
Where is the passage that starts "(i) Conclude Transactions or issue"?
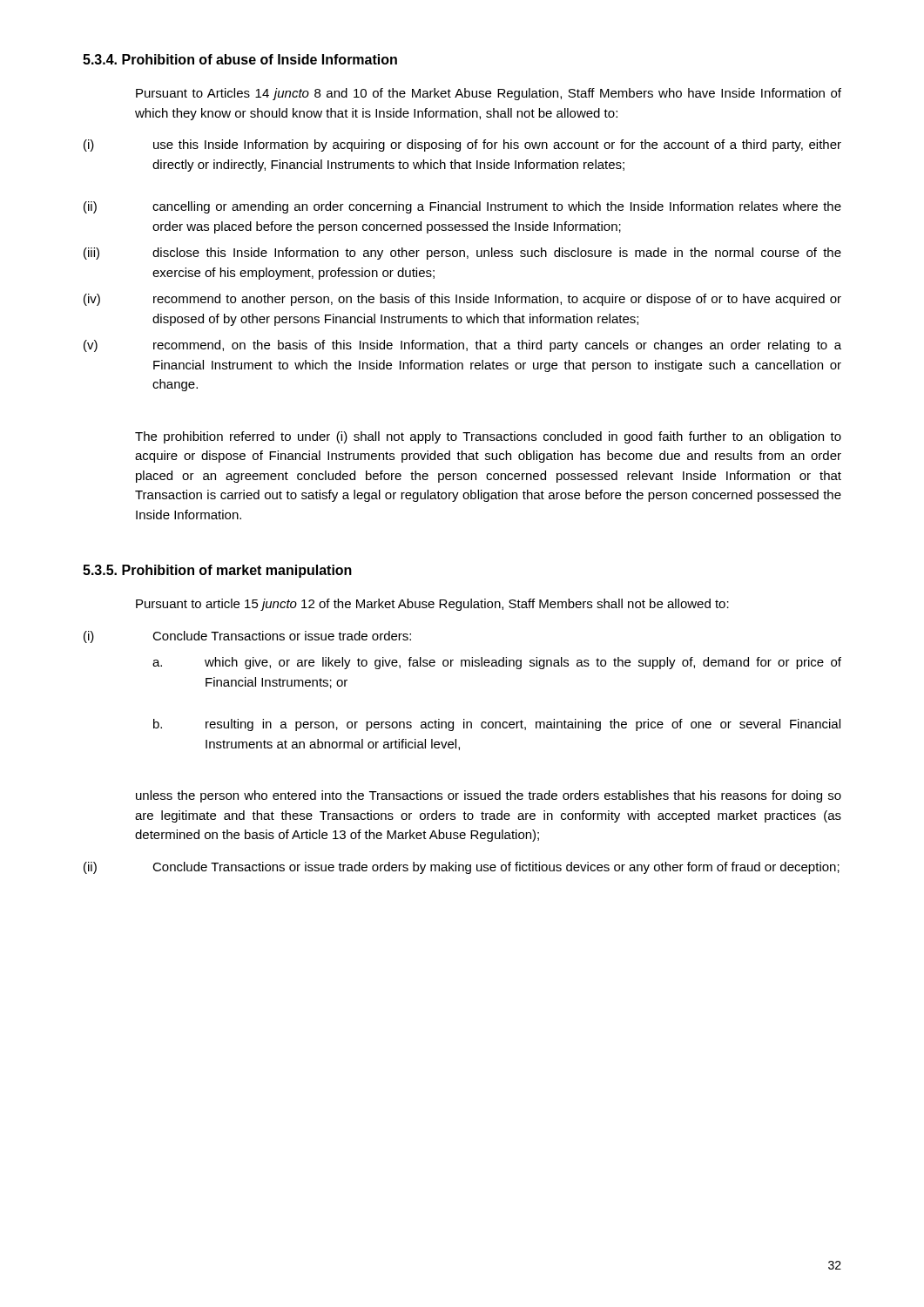[x=247, y=637]
